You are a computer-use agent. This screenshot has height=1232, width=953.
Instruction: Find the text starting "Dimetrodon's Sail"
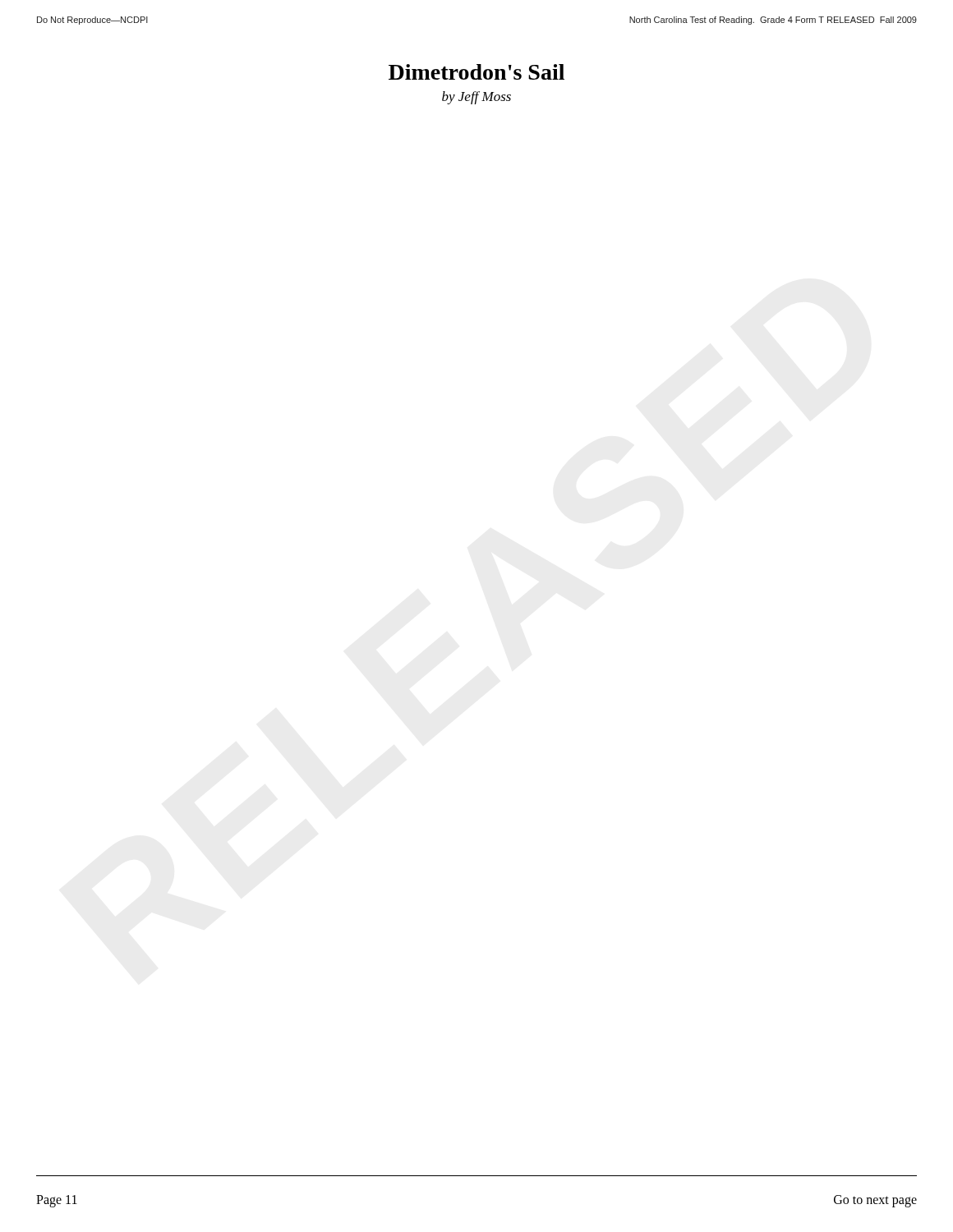tap(476, 72)
